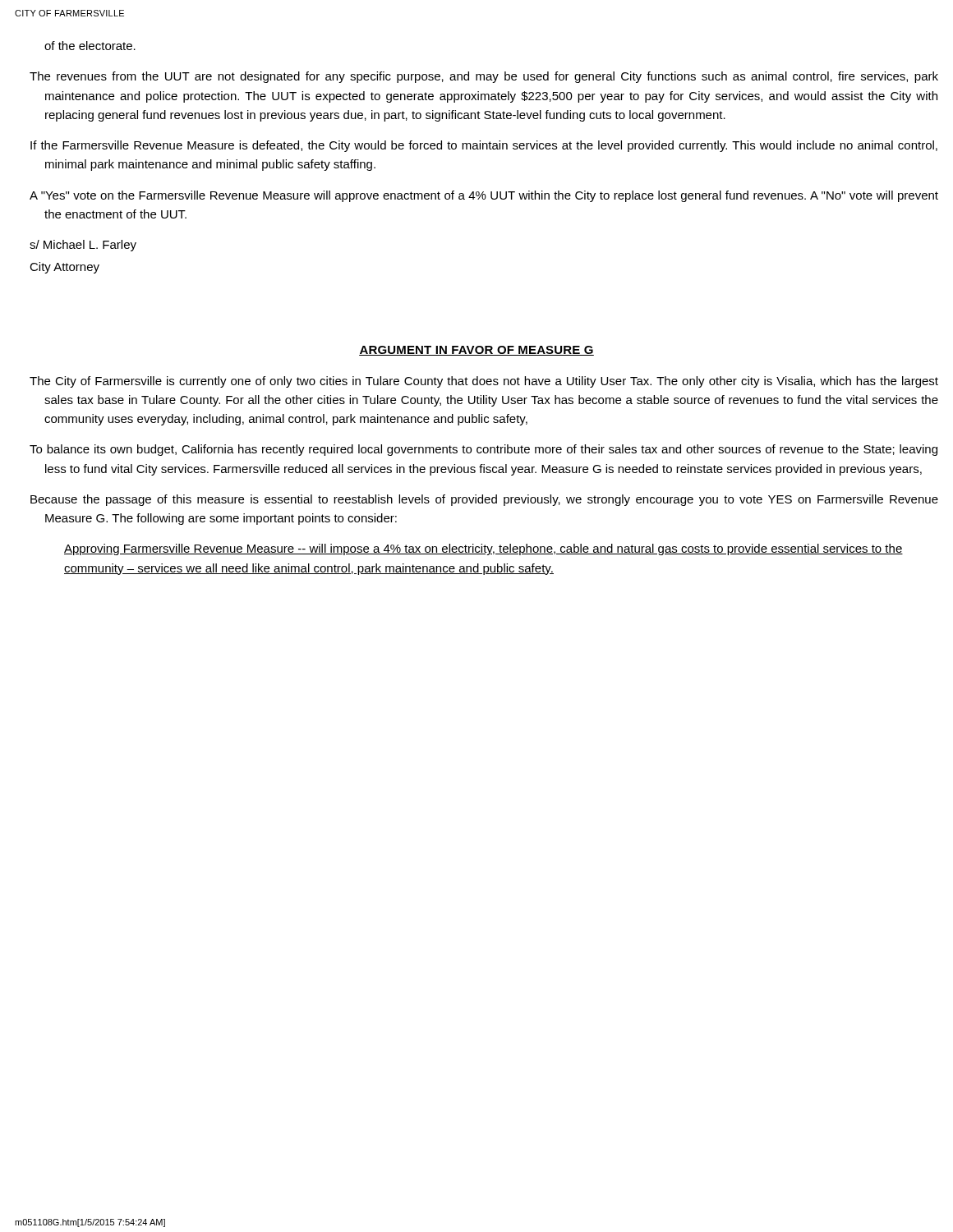The height and width of the screenshot is (1232, 953).
Task: Find "City Attorney" on this page
Action: (65, 267)
